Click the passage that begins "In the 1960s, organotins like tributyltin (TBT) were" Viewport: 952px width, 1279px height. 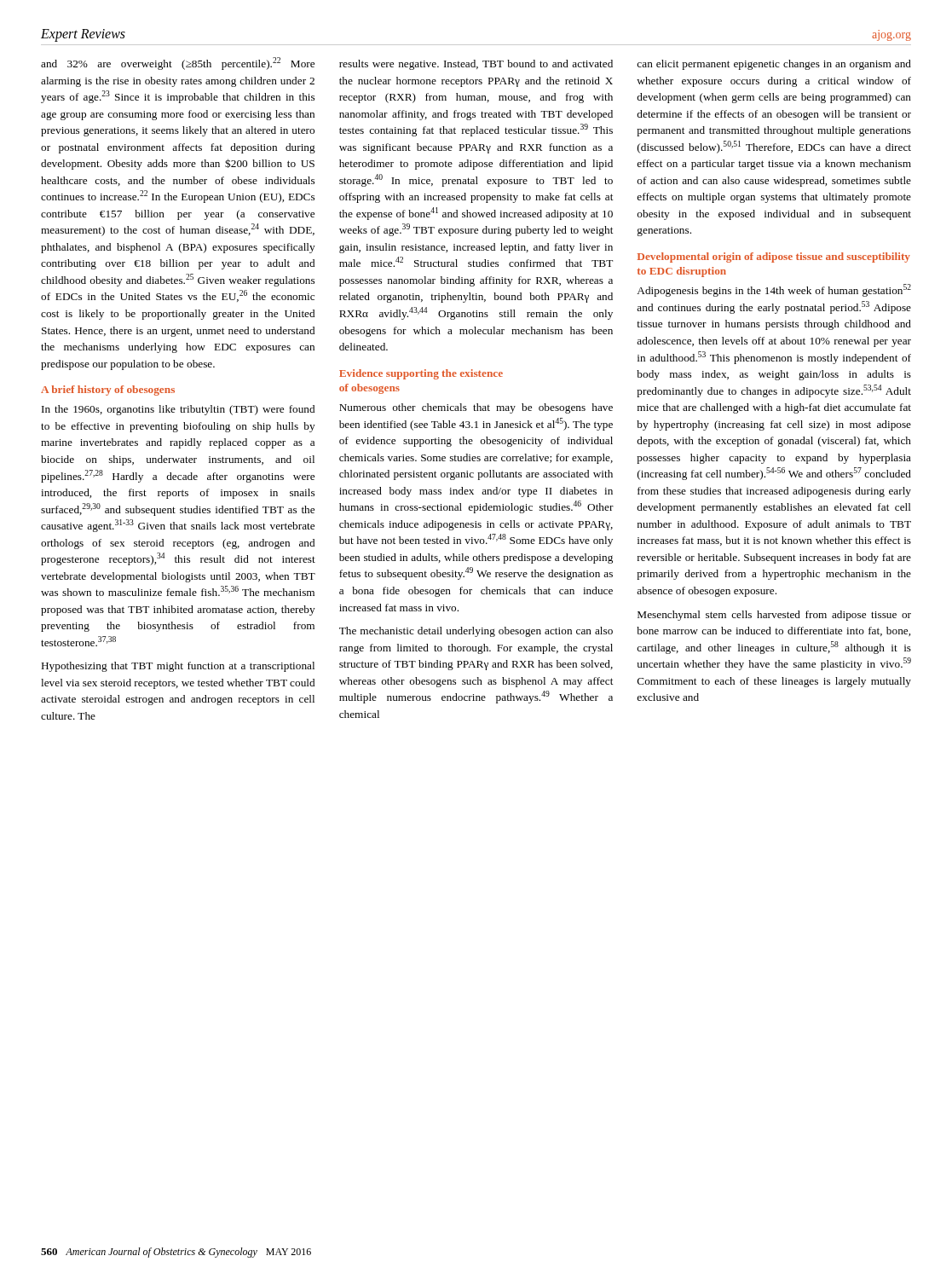[178, 563]
